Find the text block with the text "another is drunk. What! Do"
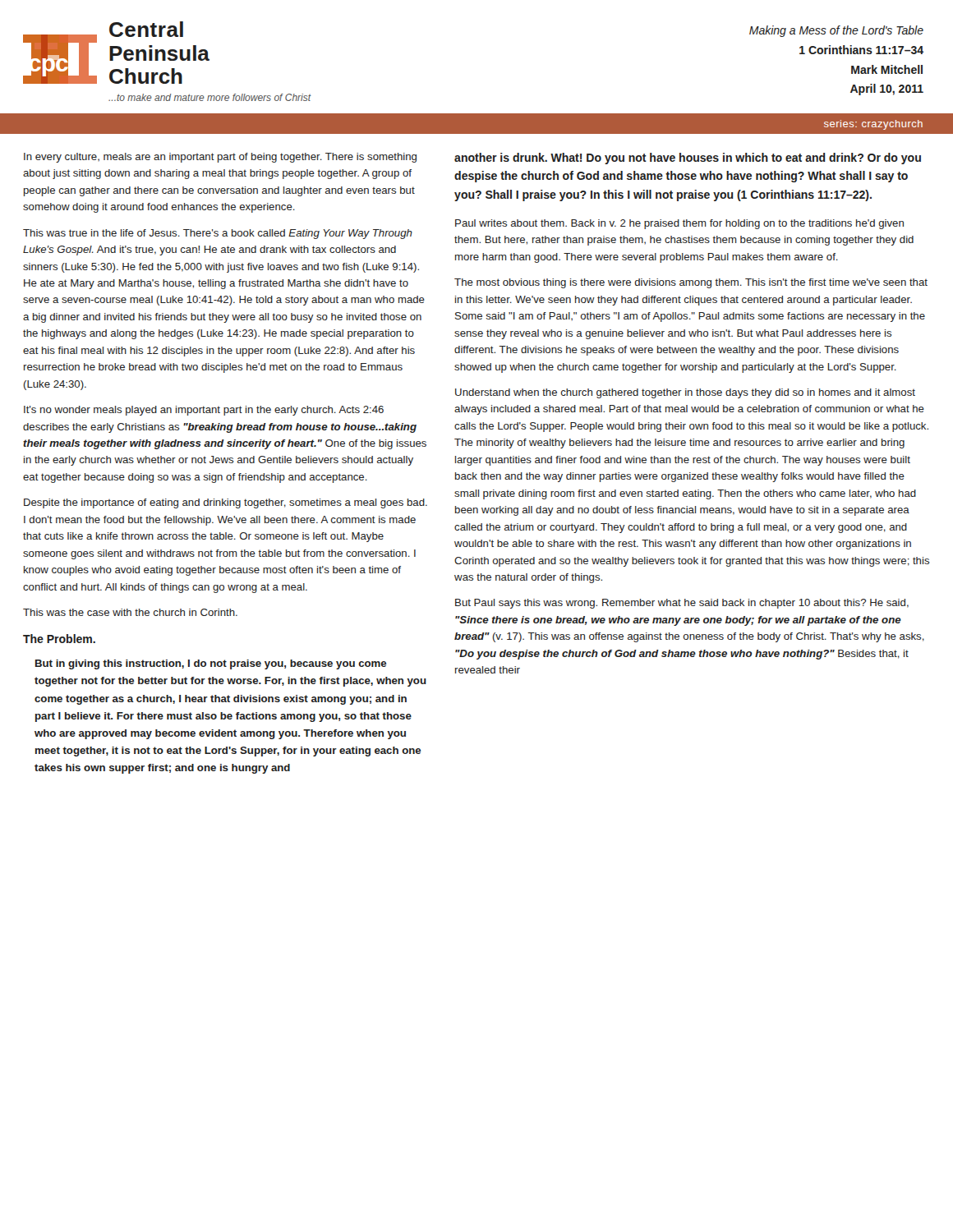Image resolution: width=953 pixels, height=1232 pixels. pos(692,176)
